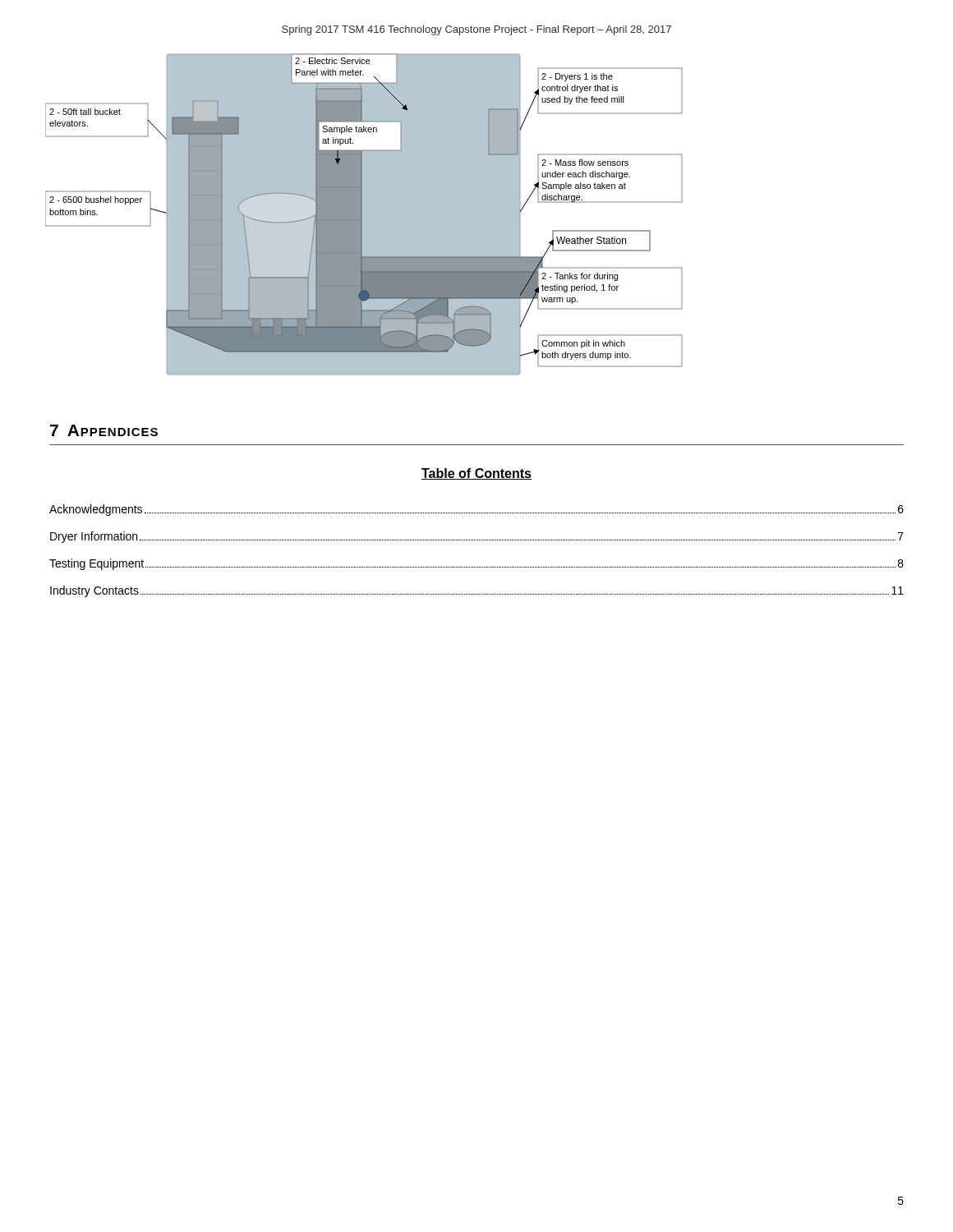
Task: Find the engineering diagram
Action: point(476,228)
